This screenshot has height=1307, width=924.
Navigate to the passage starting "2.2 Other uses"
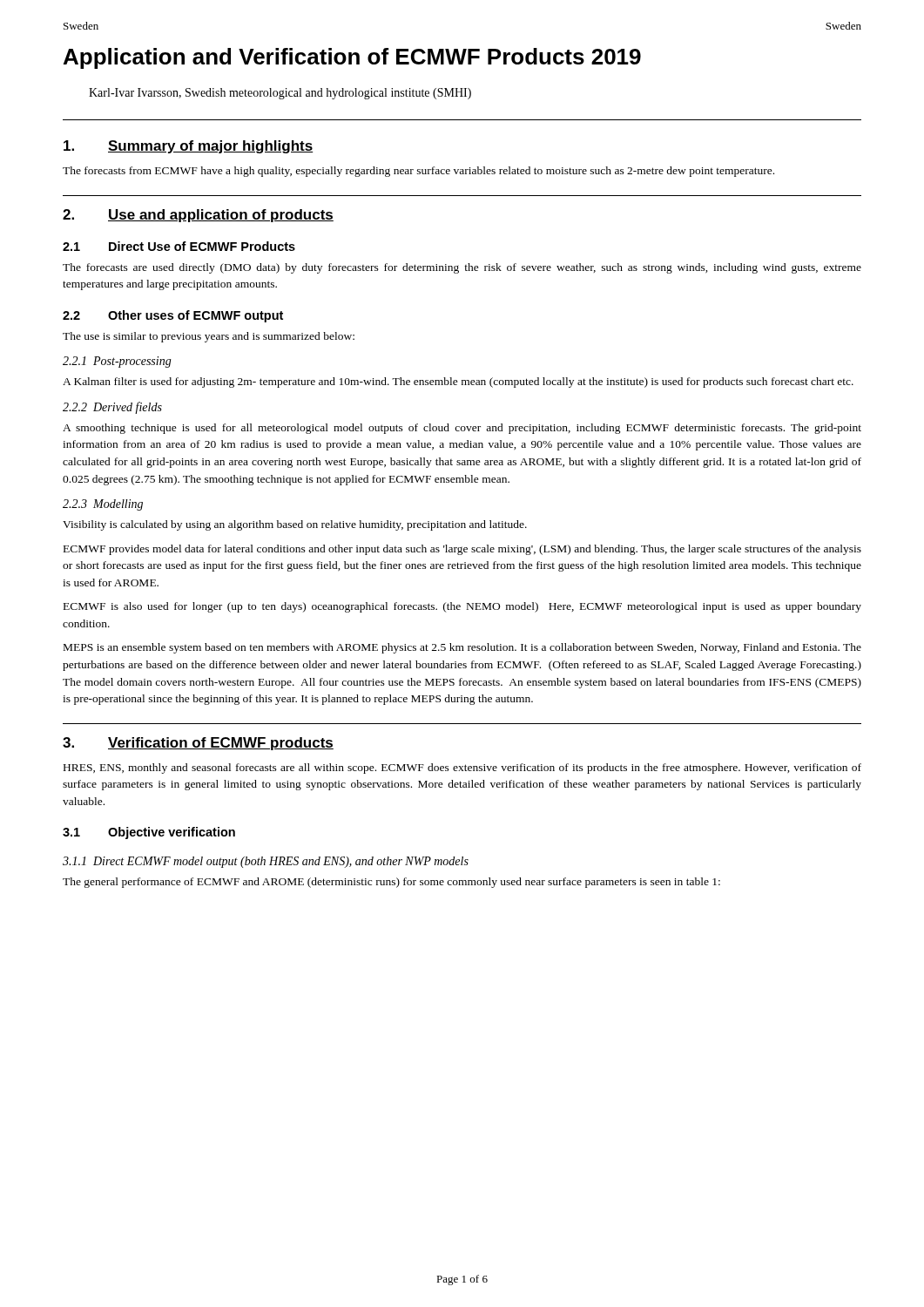tap(173, 315)
